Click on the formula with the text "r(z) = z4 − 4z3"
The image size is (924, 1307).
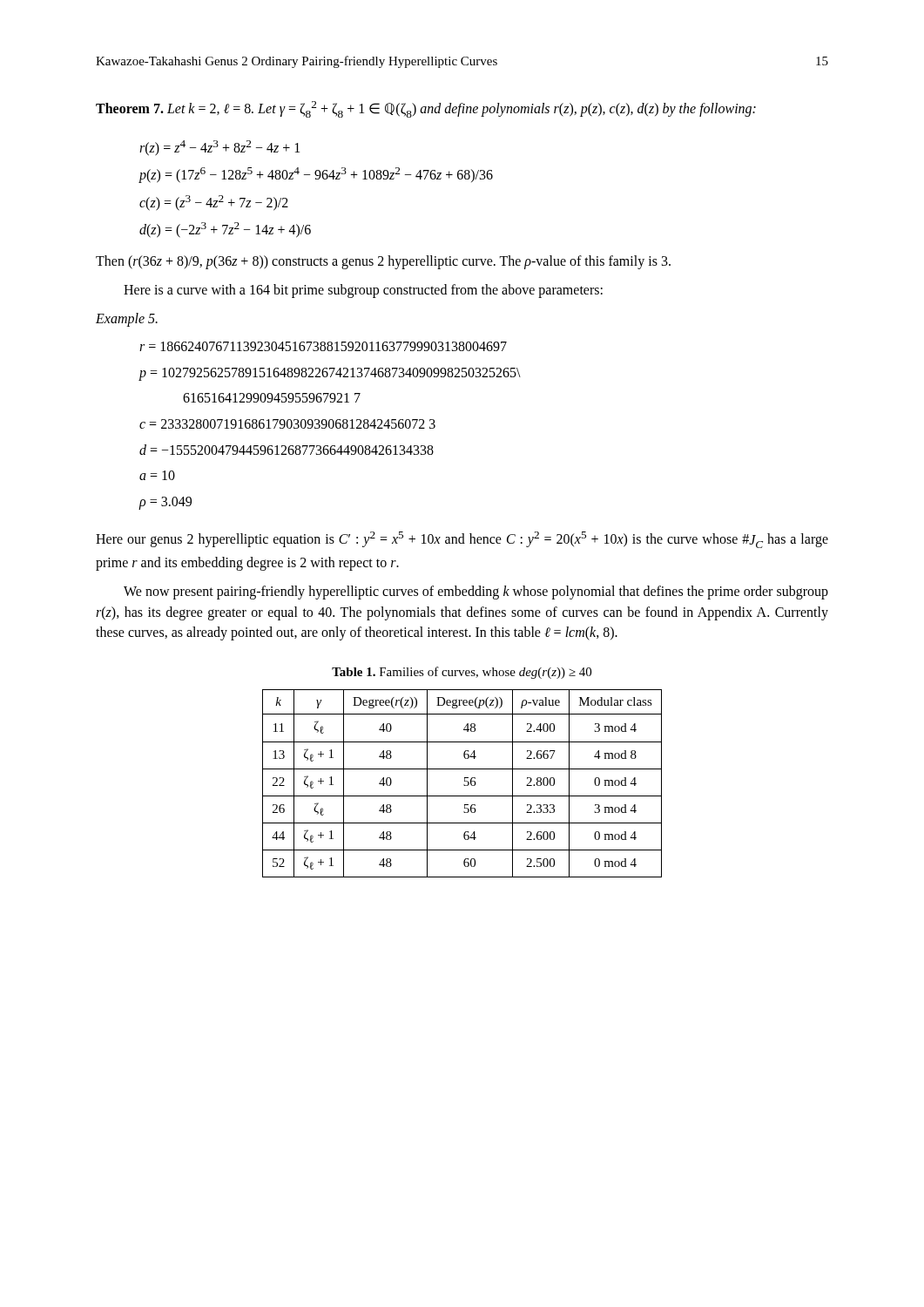(220, 146)
